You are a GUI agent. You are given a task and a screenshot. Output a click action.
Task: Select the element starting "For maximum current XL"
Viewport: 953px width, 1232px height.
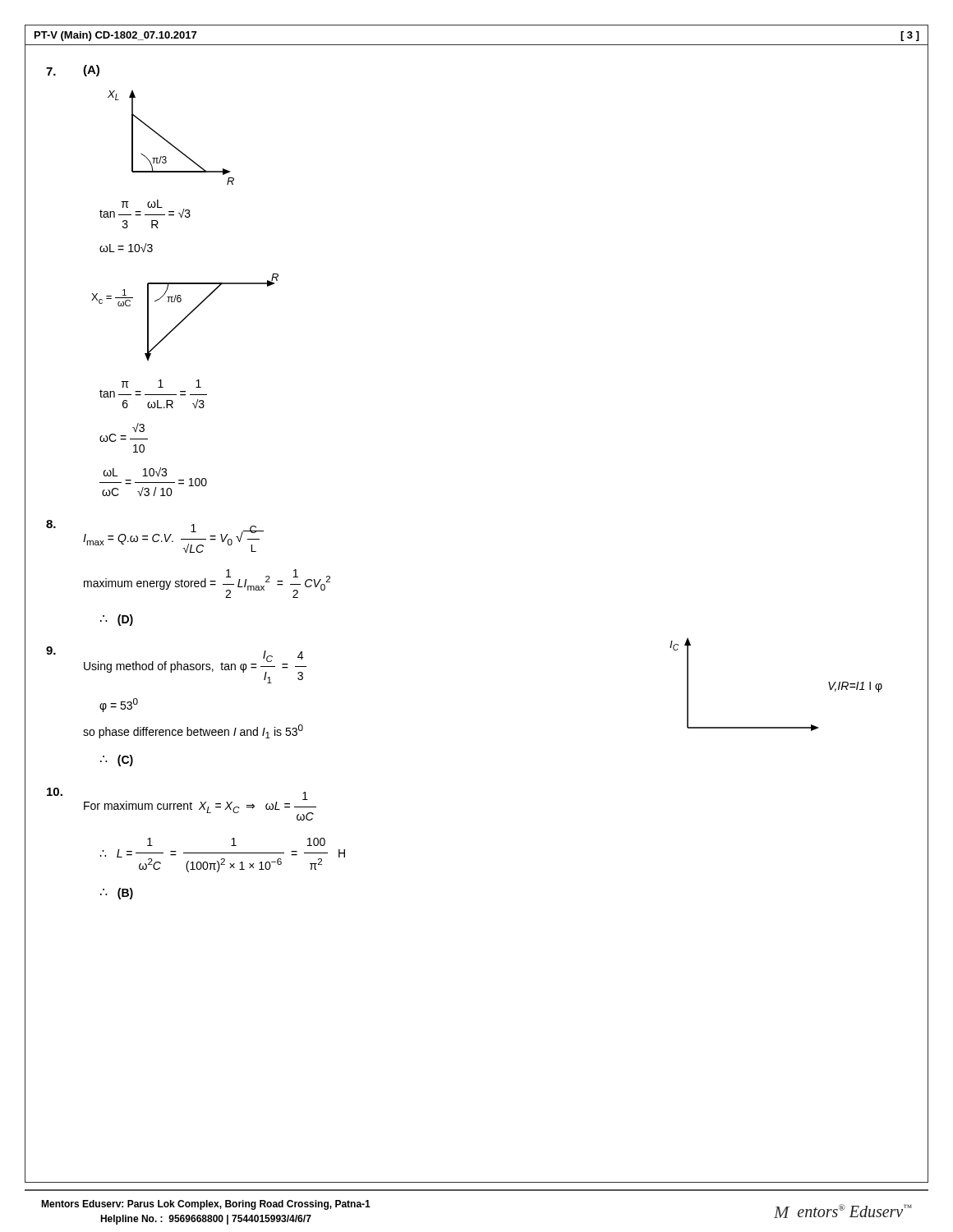199,807
